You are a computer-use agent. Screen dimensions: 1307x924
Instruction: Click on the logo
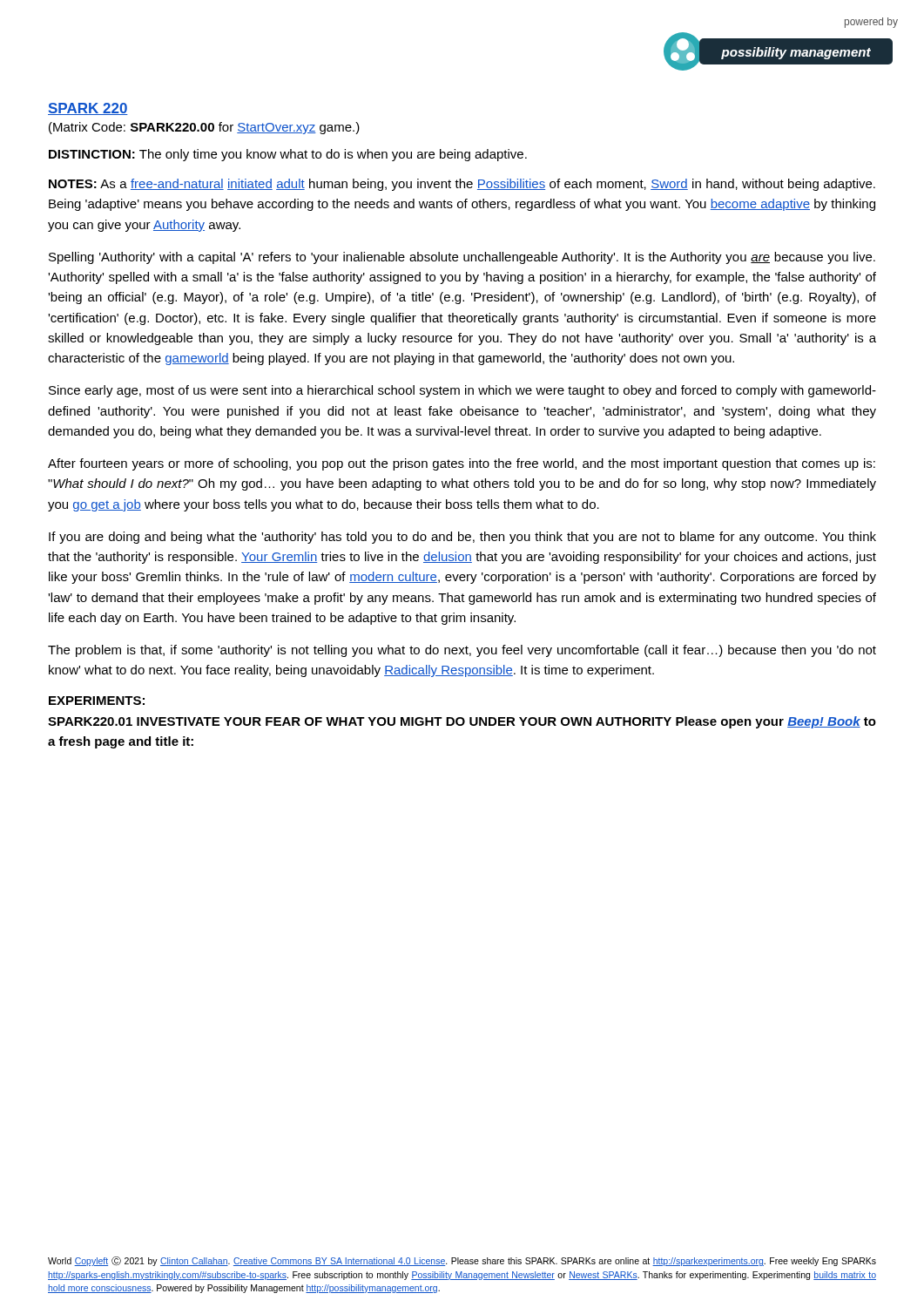click(780, 45)
